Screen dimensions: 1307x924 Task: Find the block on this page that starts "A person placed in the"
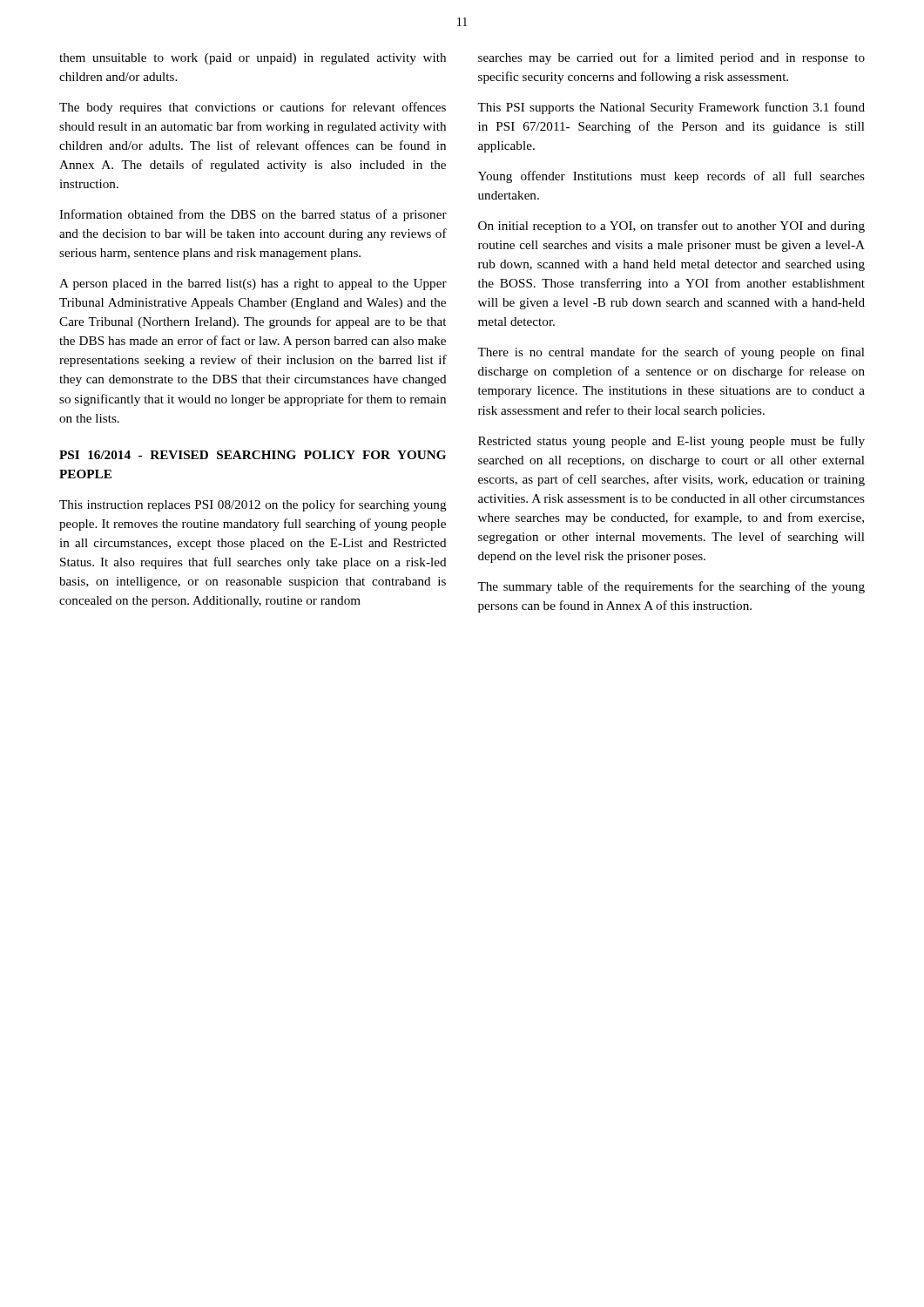coord(253,351)
